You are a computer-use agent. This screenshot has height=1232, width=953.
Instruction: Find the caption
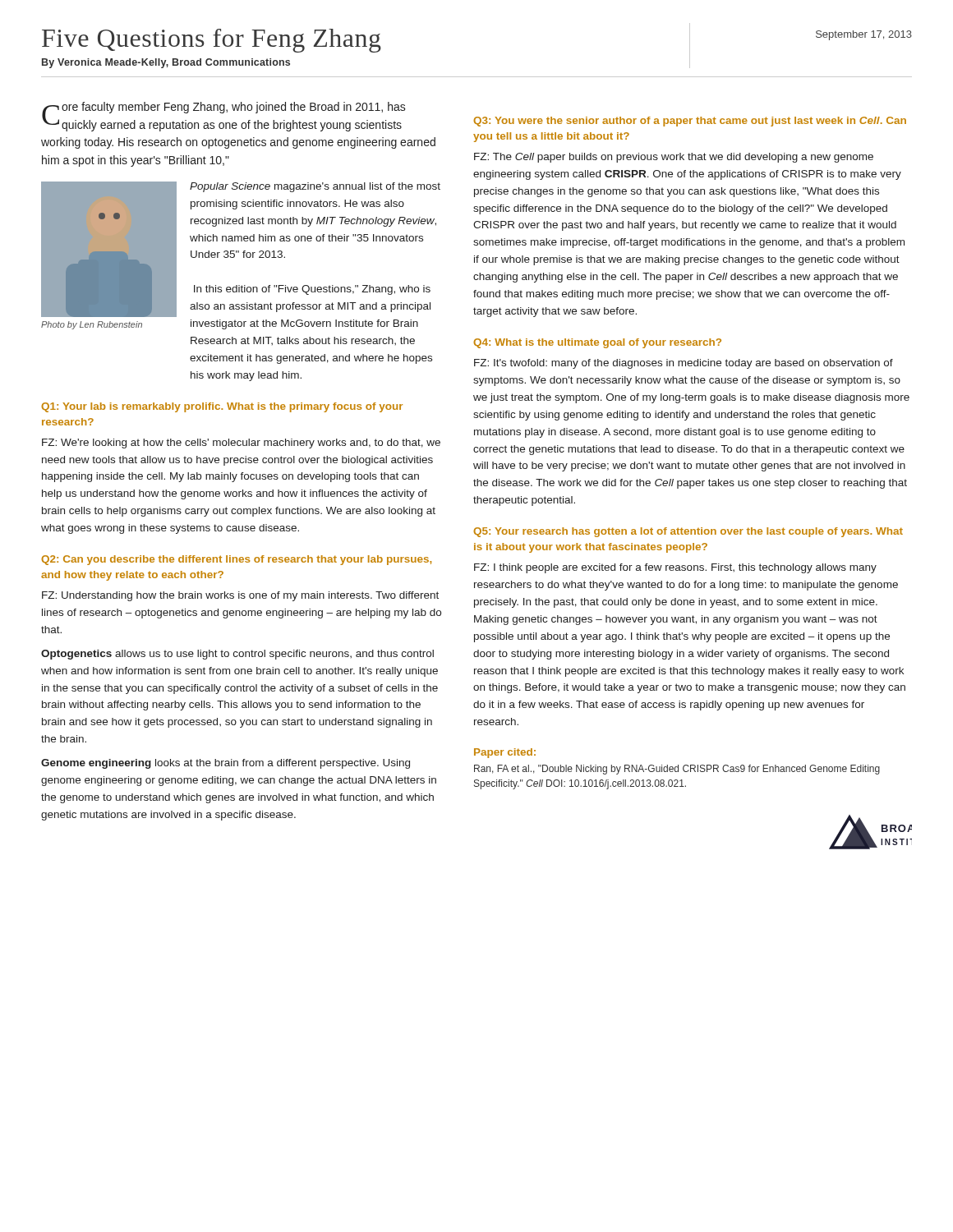pyautogui.click(x=92, y=324)
